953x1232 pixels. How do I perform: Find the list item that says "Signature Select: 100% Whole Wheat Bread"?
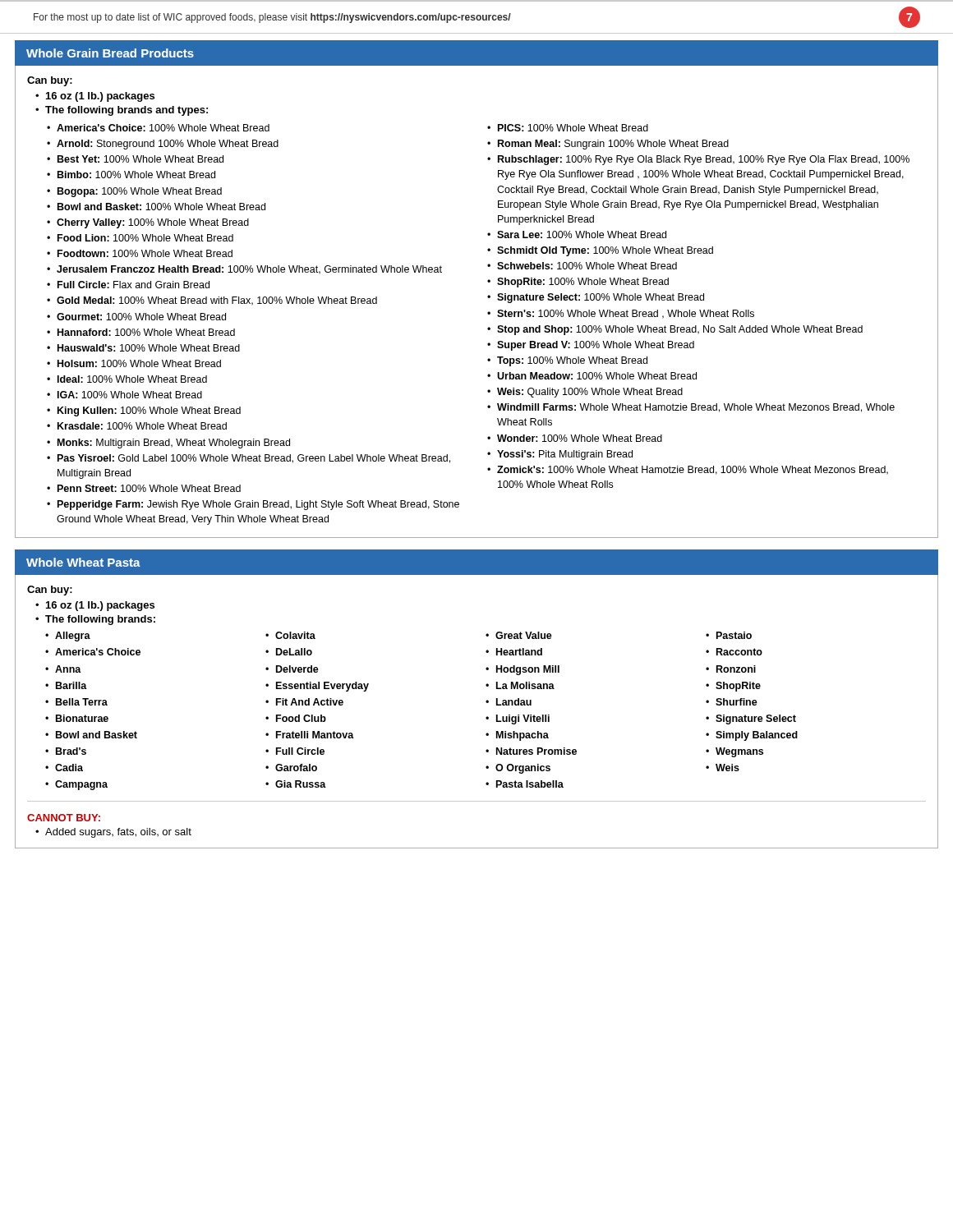click(x=601, y=298)
